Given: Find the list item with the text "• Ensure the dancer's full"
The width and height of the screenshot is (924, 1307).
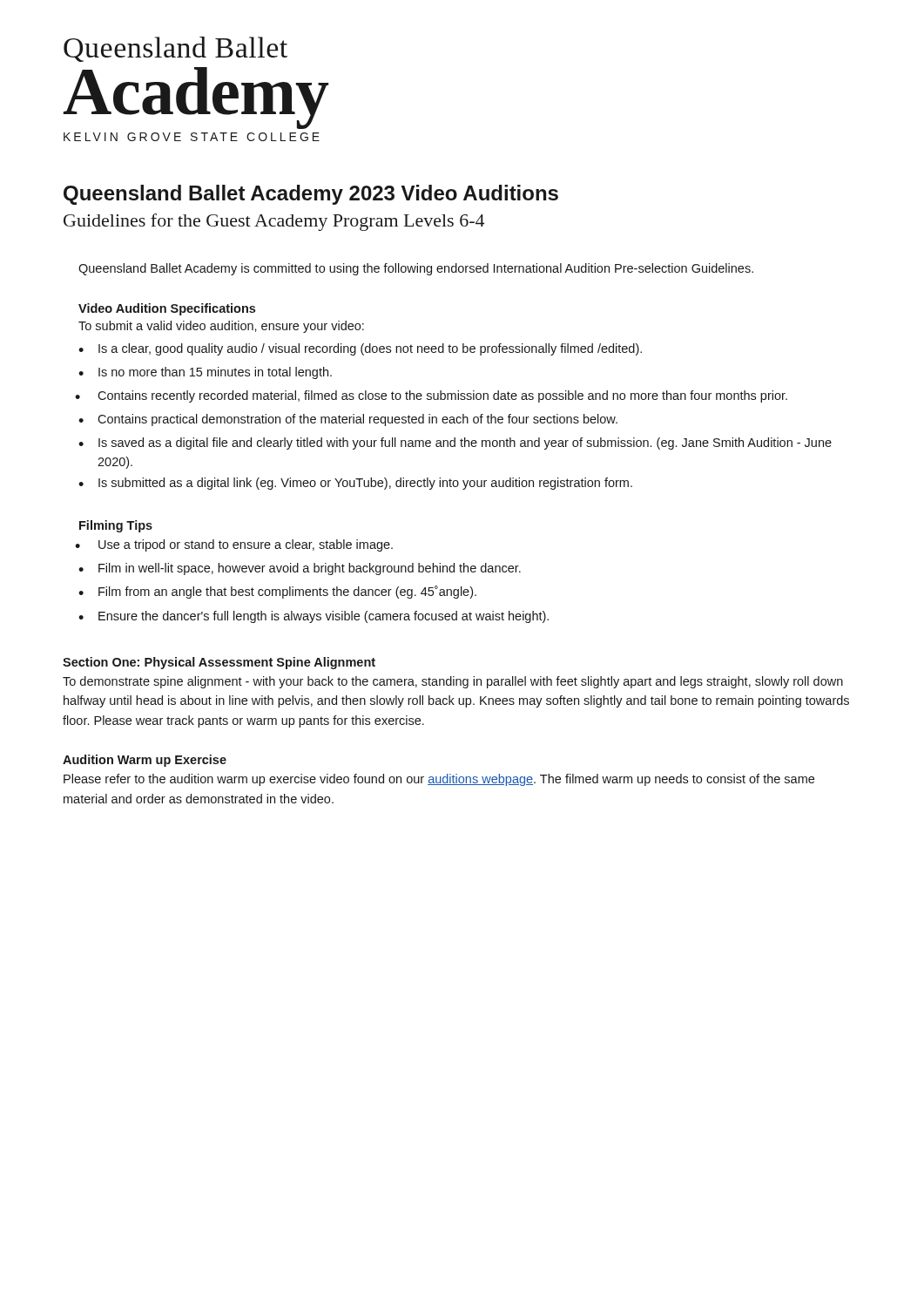Looking at the screenshot, I should pyautogui.click(x=470, y=618).
